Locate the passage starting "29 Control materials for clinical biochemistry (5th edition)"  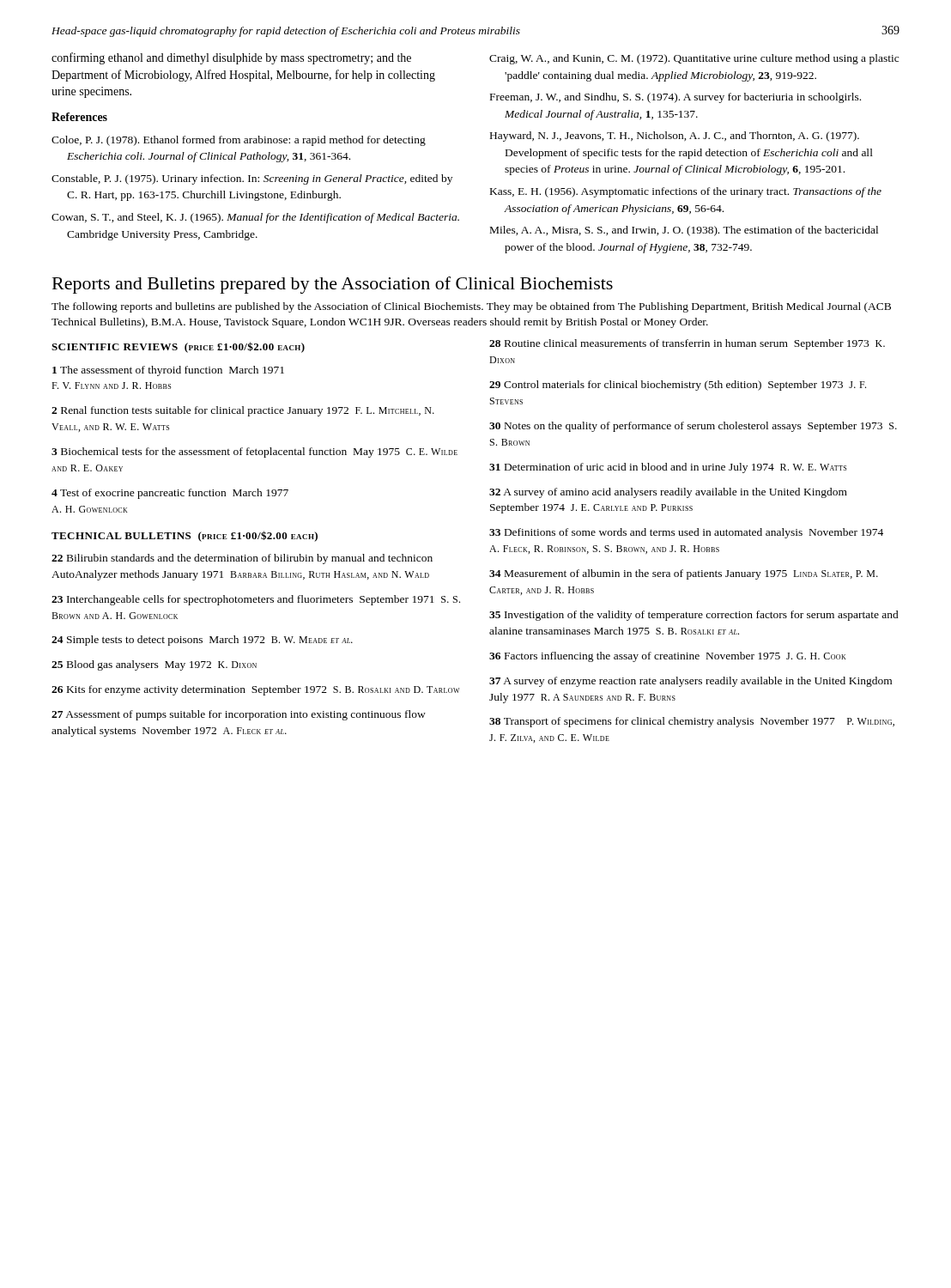tap(678, 392)
